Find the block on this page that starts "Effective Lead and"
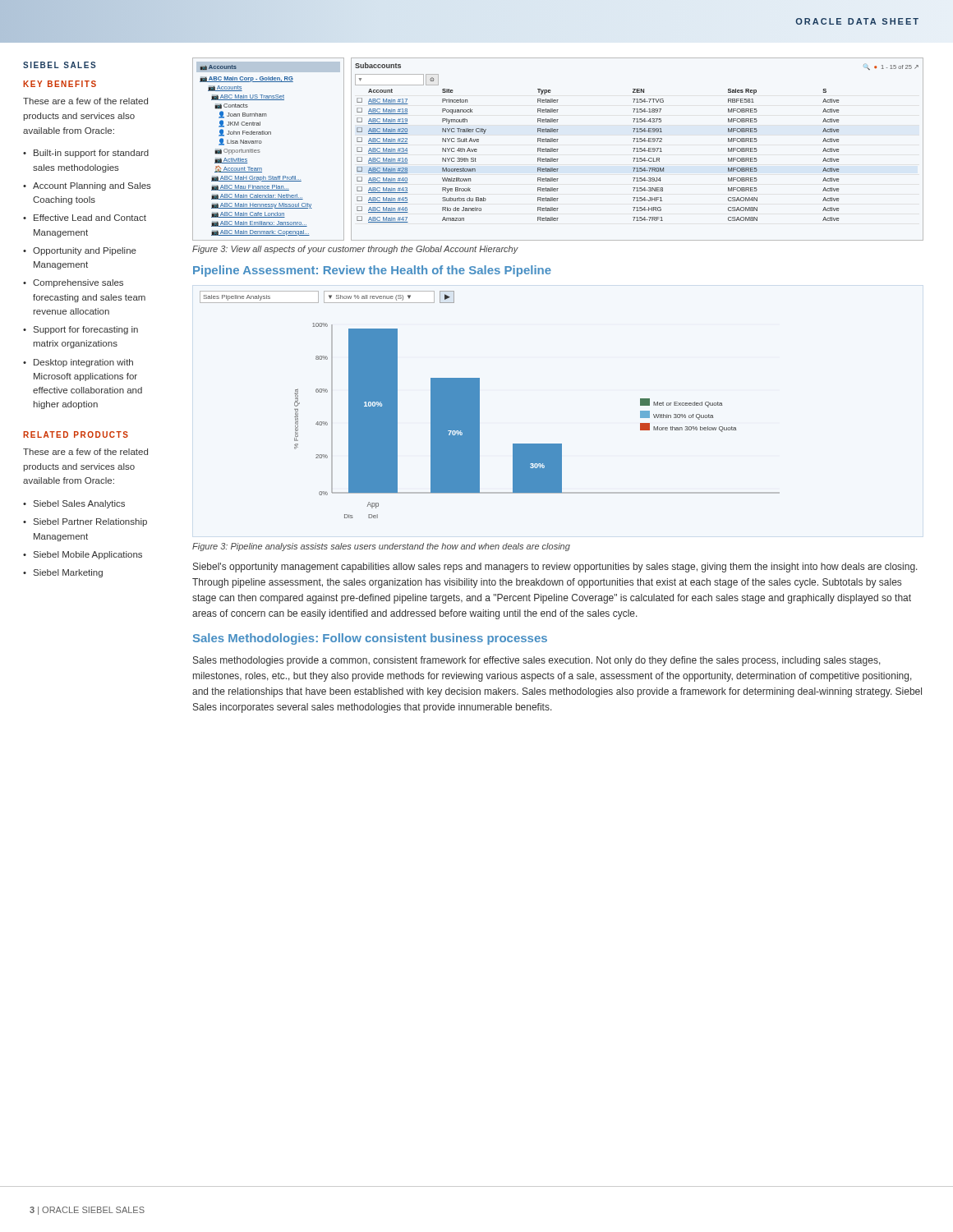 click(x=90, y=225)
